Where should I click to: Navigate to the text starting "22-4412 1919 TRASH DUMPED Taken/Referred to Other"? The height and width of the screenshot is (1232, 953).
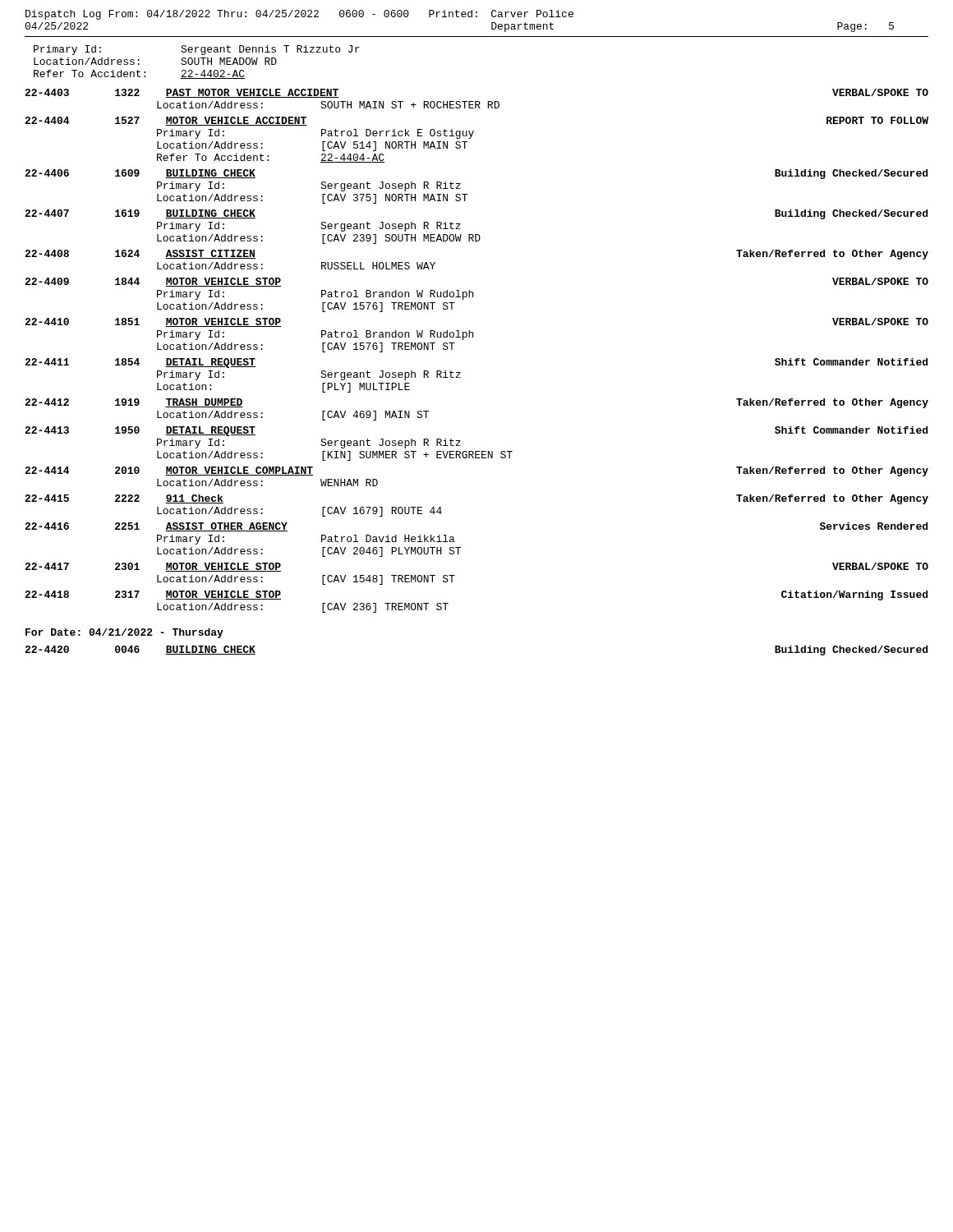tap(51, 404)
